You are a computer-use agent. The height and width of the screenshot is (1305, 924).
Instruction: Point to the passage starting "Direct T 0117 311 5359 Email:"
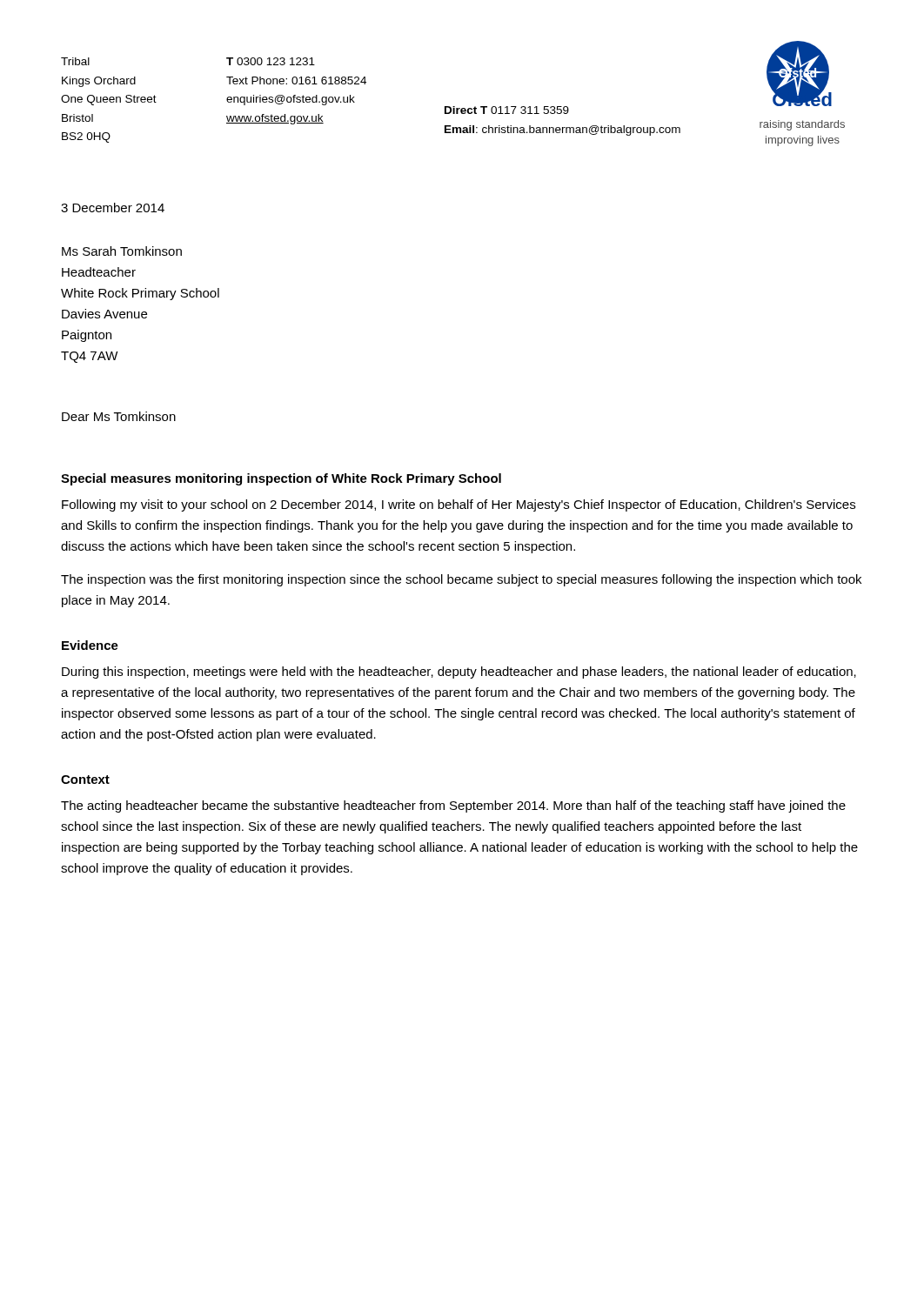coord(562,119)
